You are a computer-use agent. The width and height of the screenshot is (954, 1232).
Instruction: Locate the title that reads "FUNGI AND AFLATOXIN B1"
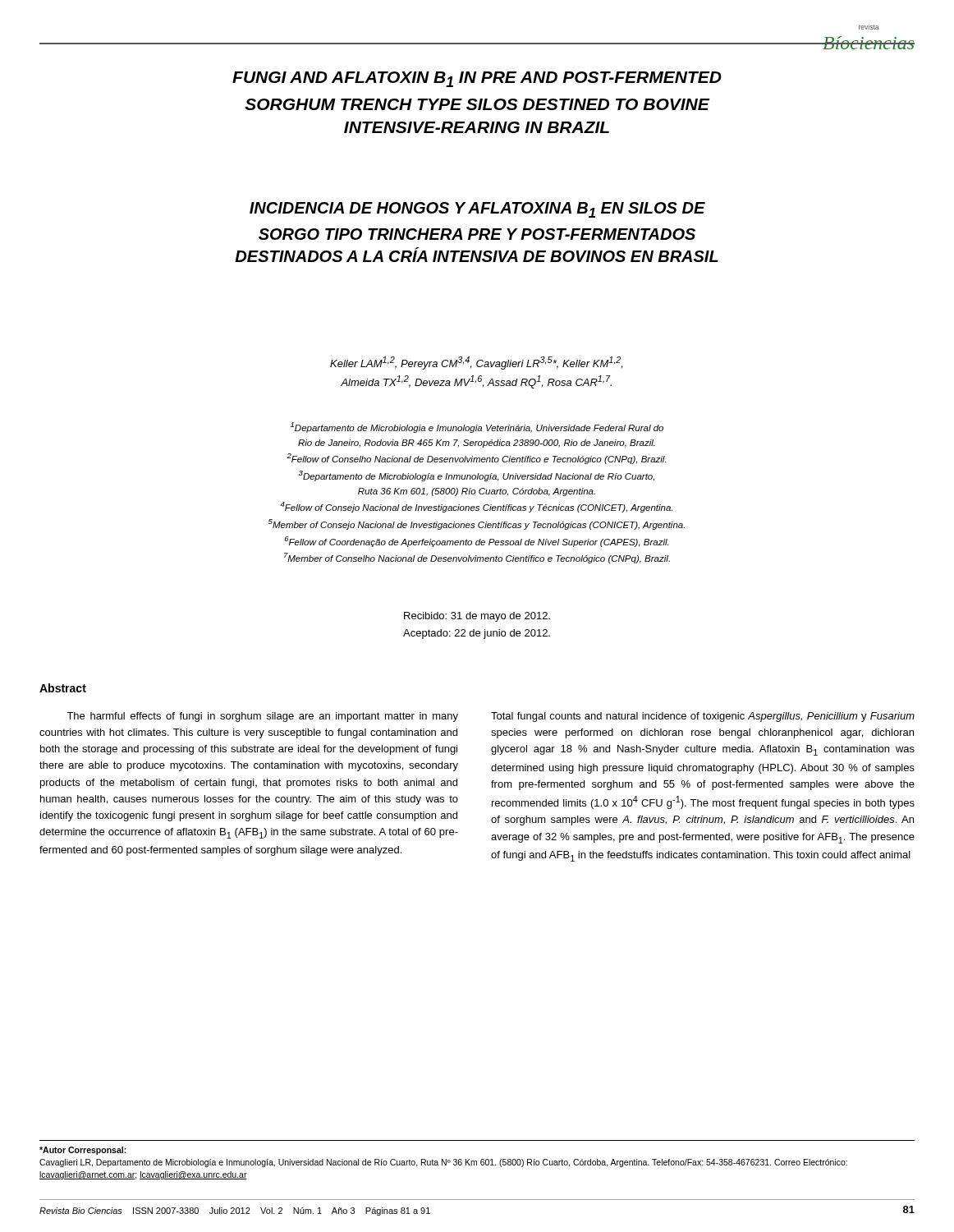point(477,102)
